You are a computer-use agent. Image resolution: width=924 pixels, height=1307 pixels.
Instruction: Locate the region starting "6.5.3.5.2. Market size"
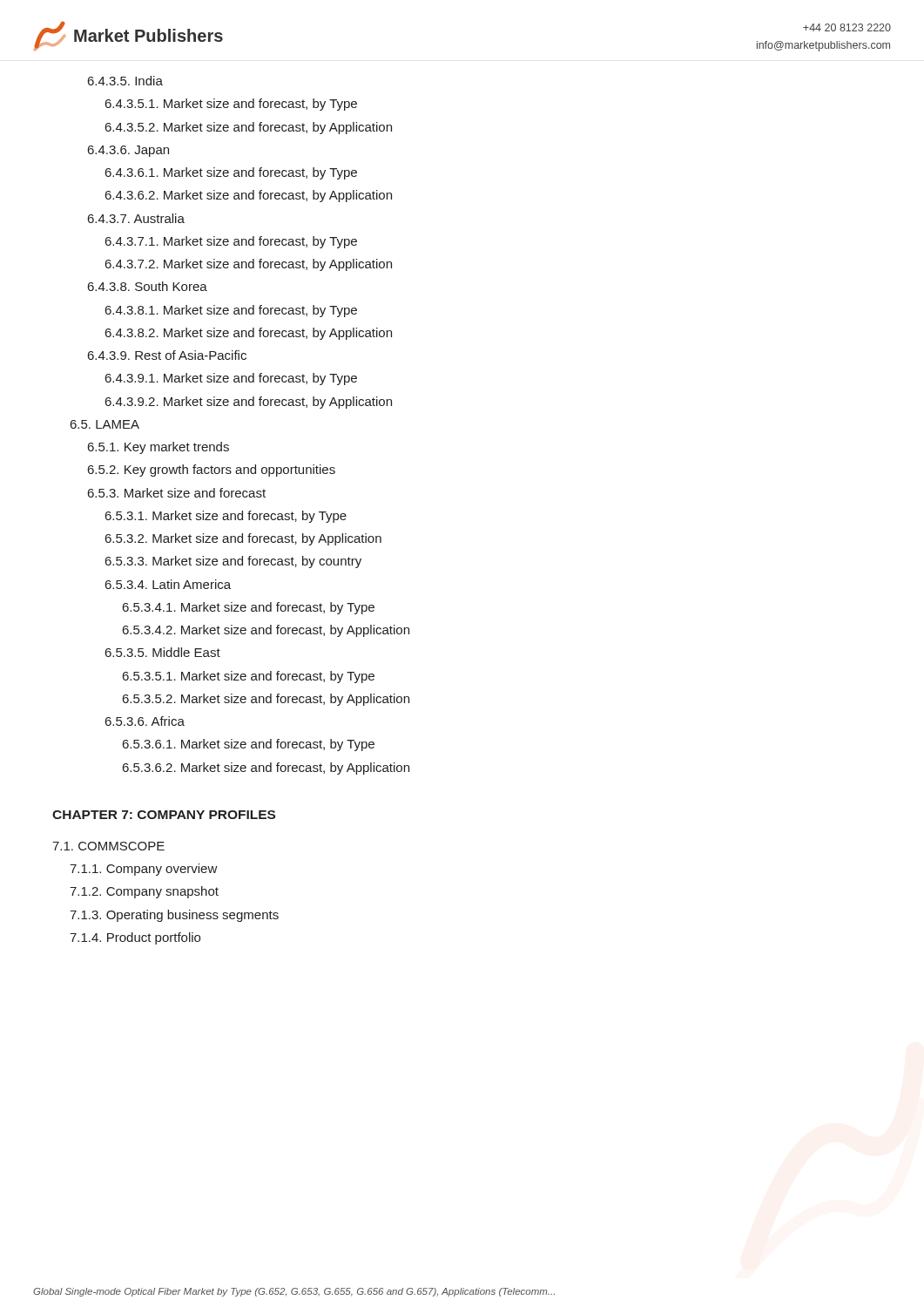[x=266, y=698]
